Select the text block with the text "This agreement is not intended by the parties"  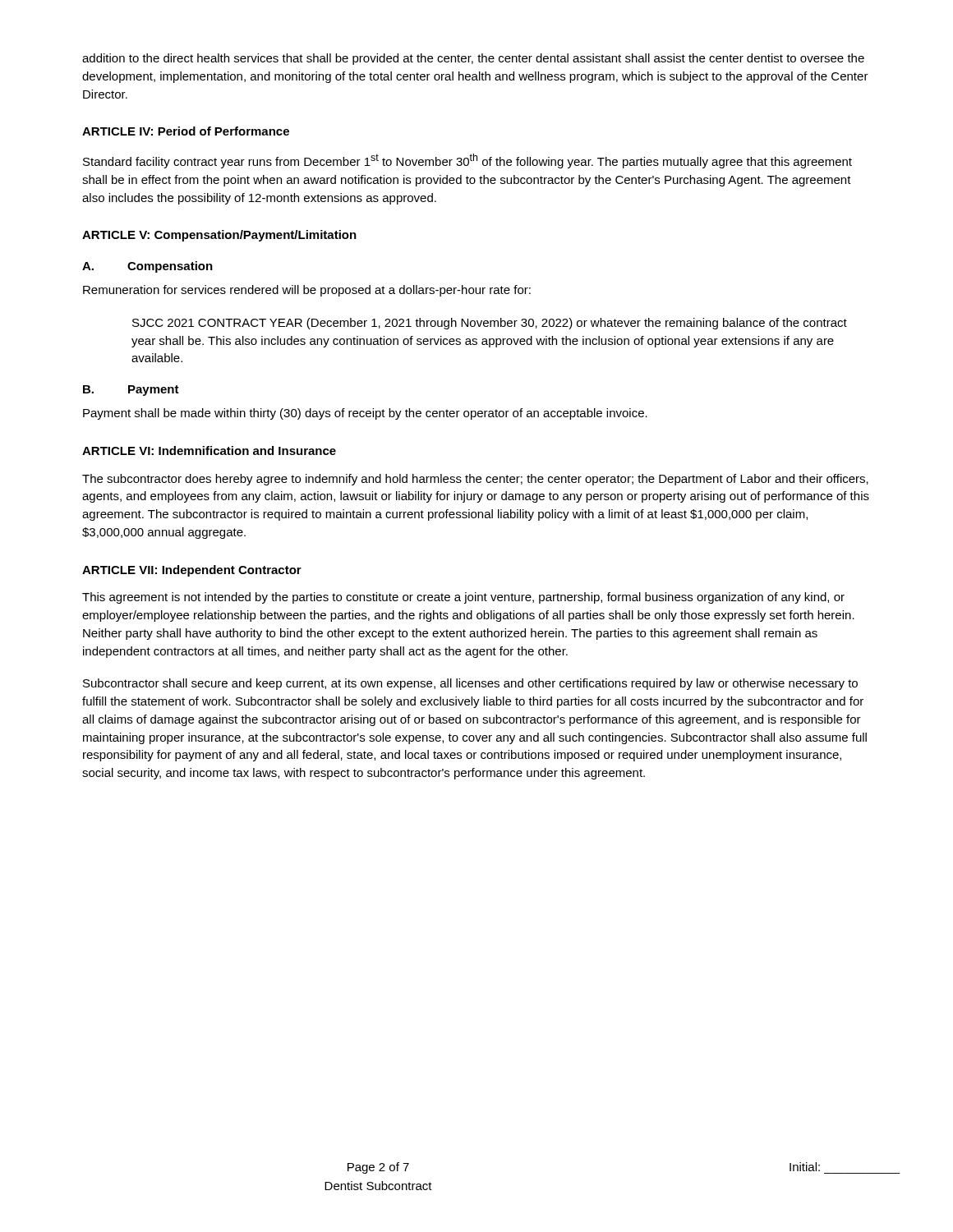click(468, 624)
